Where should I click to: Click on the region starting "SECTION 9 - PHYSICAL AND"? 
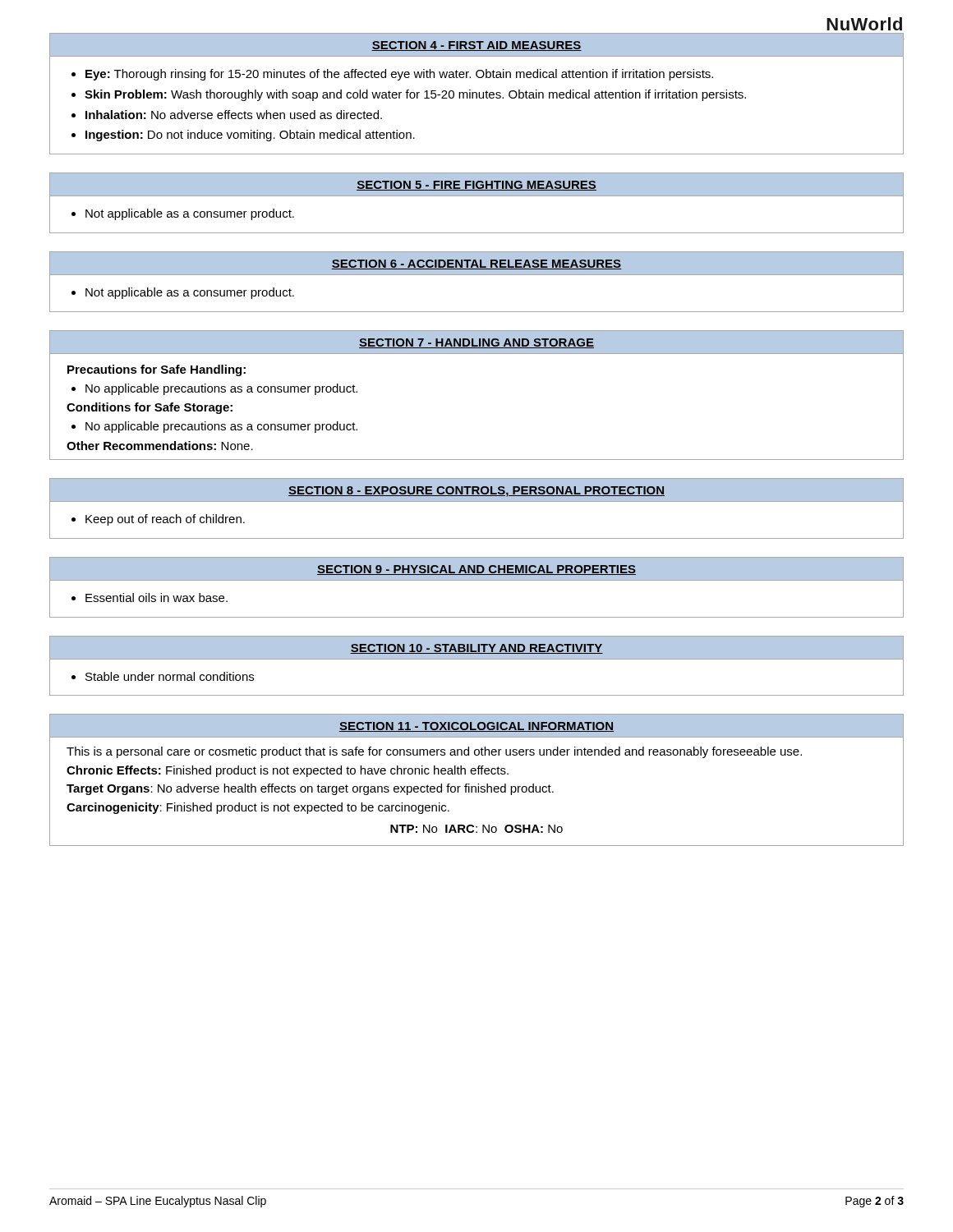click(x=476, y=587)
